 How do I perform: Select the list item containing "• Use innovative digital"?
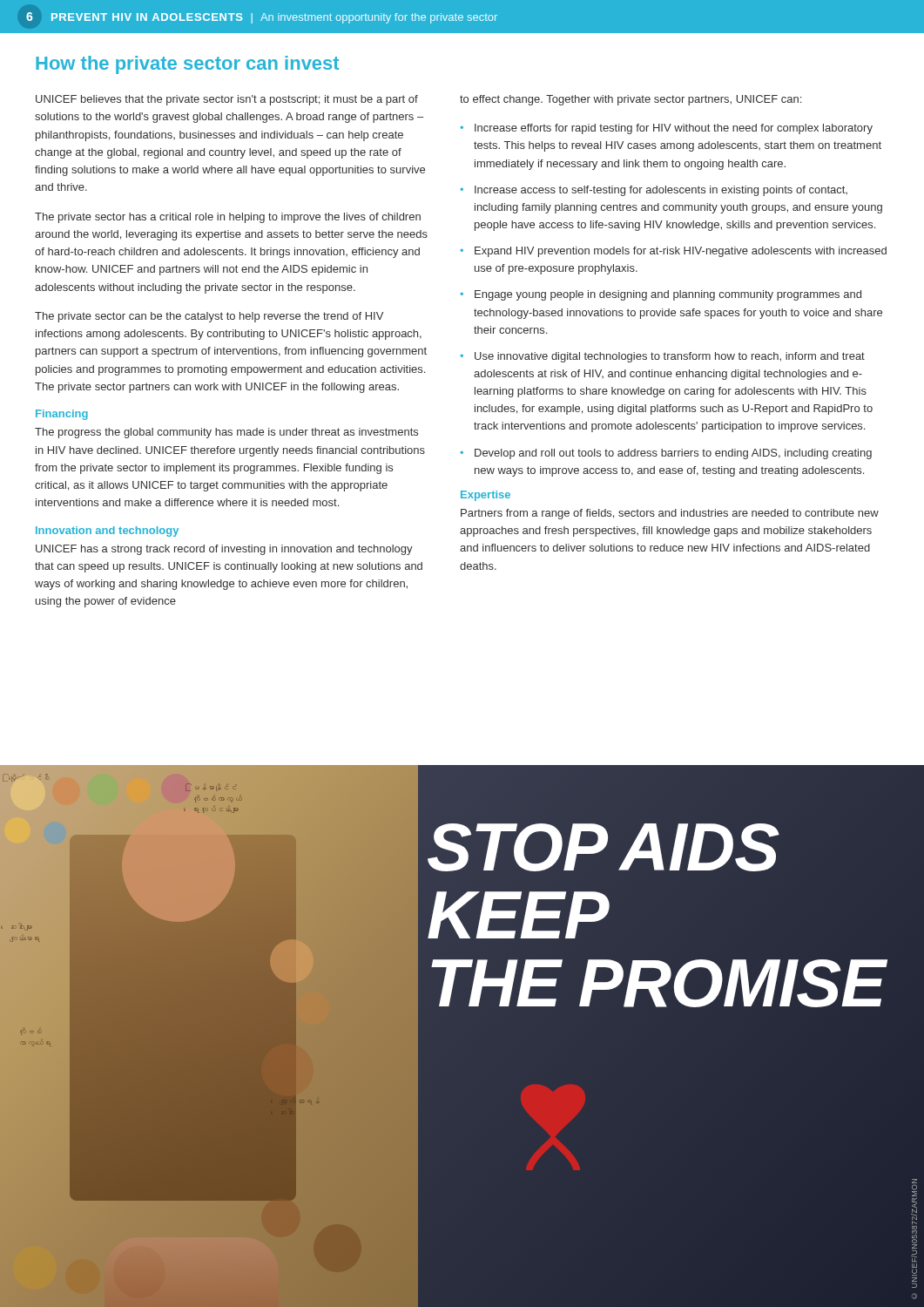tap(666, 390)
